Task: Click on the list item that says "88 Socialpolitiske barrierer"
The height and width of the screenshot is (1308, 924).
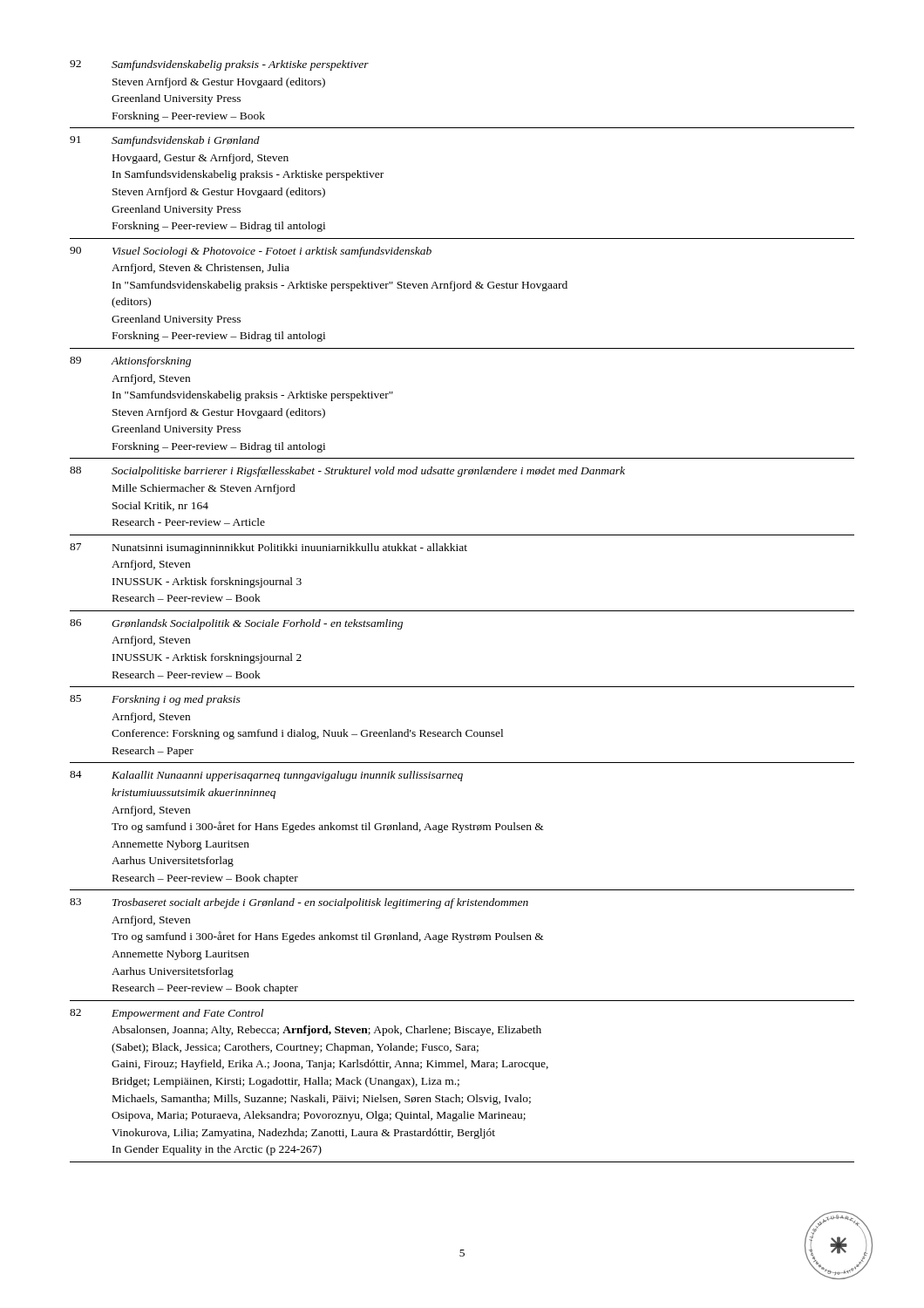Action: 347,472
